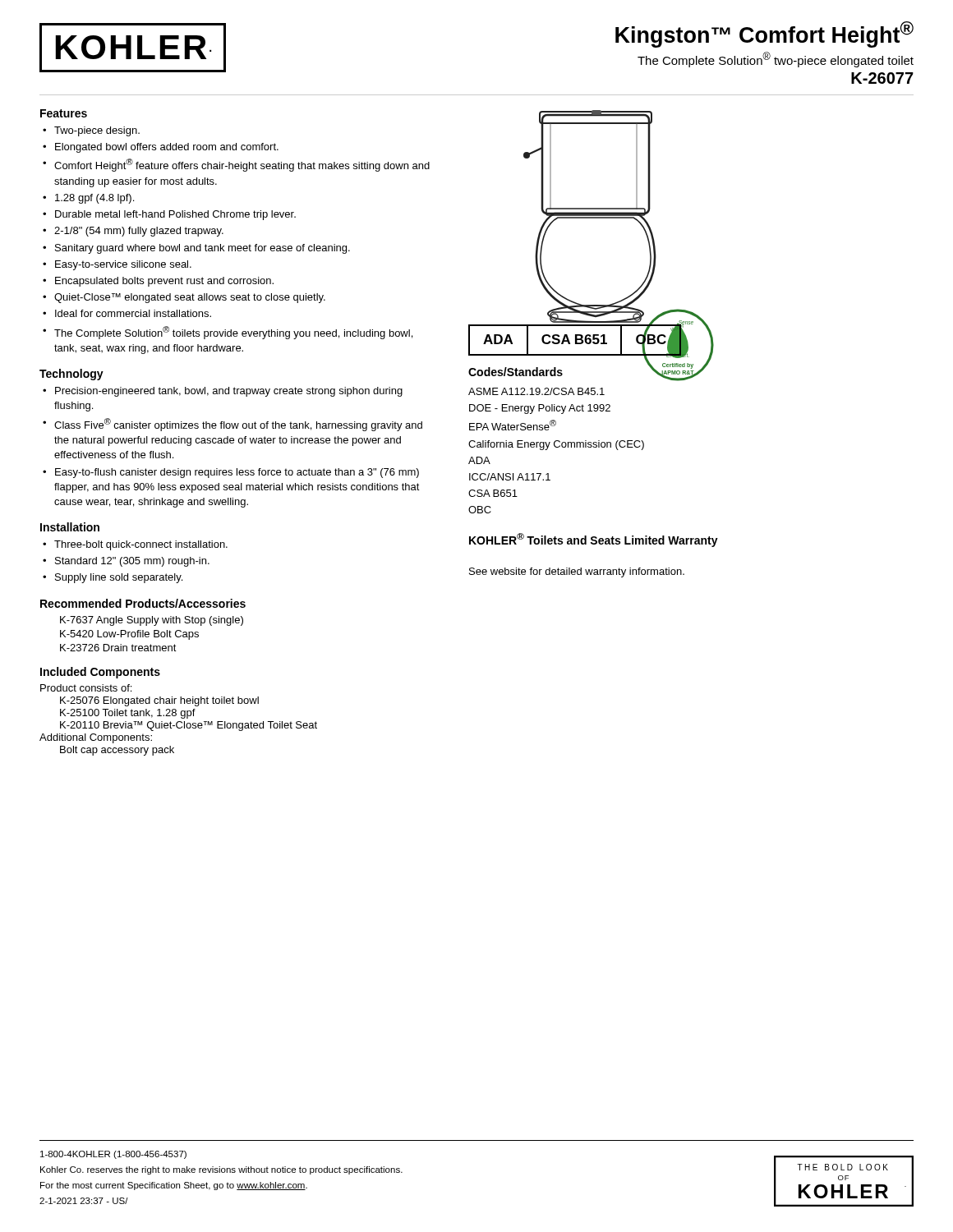Click the passage that begins "K-5420 Low-Profile Bolt"
Screen dimensions: 1232x953
(129, 633)
